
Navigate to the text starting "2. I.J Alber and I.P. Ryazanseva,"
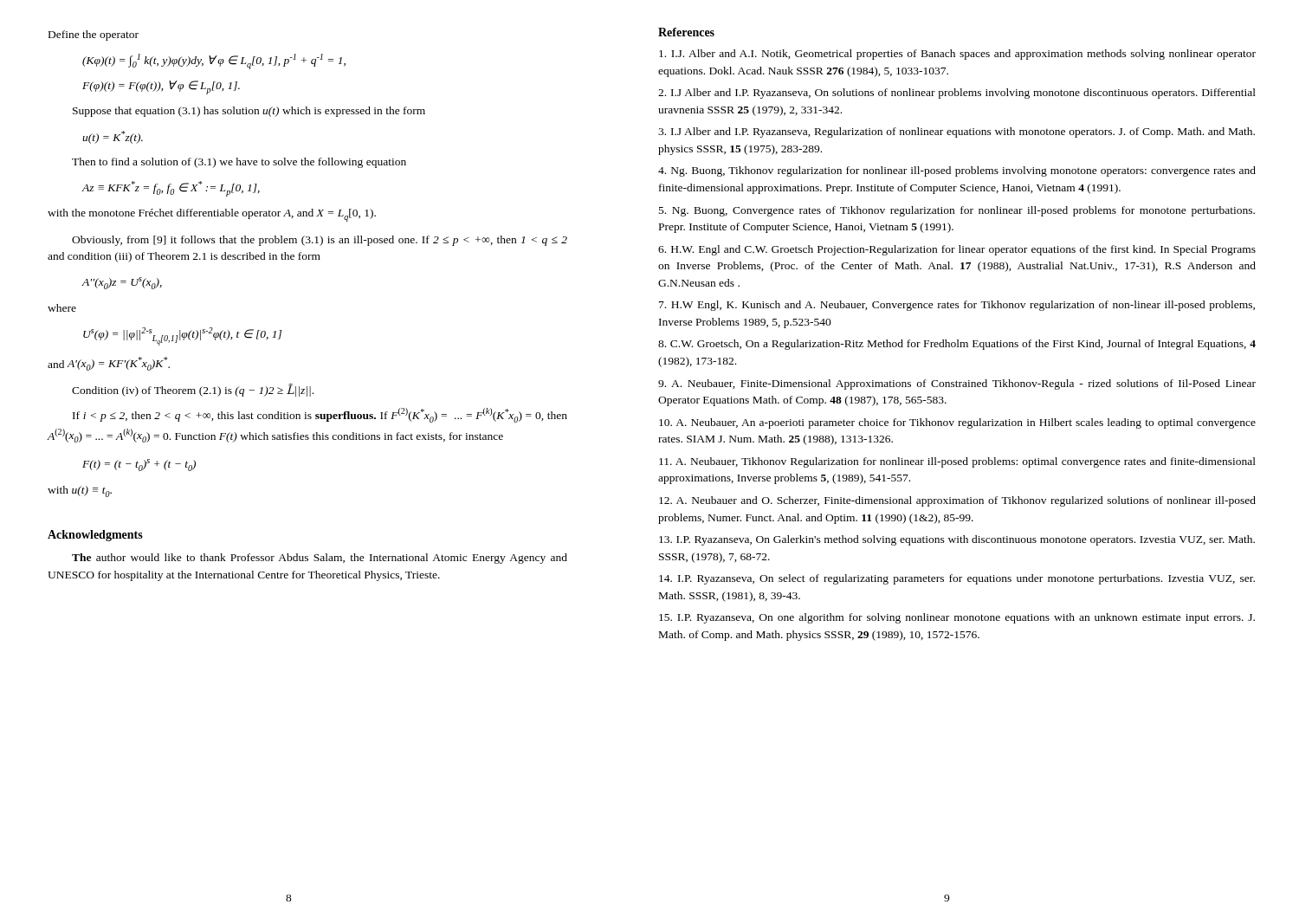957,101
